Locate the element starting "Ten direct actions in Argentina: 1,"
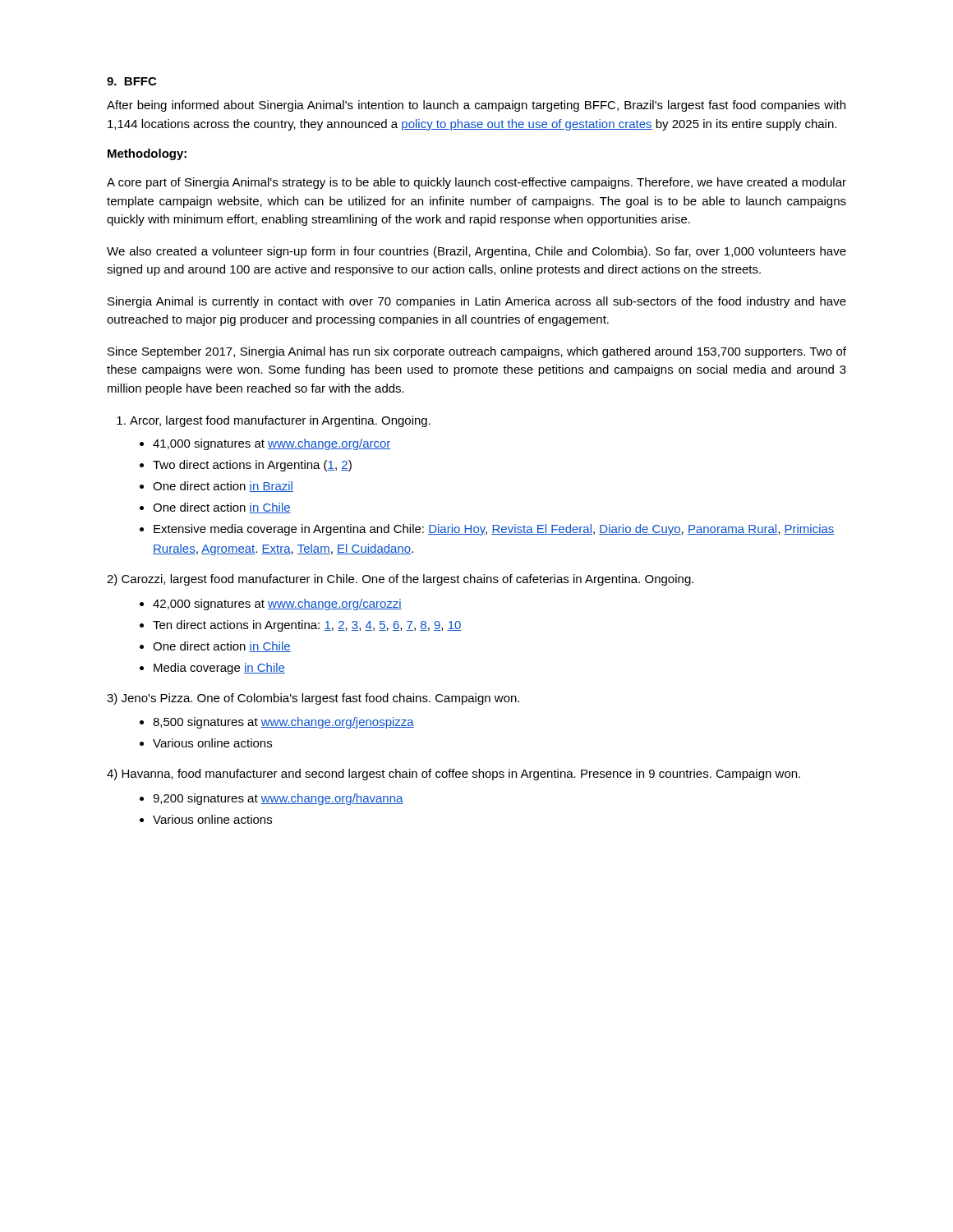 pos(307,624)
